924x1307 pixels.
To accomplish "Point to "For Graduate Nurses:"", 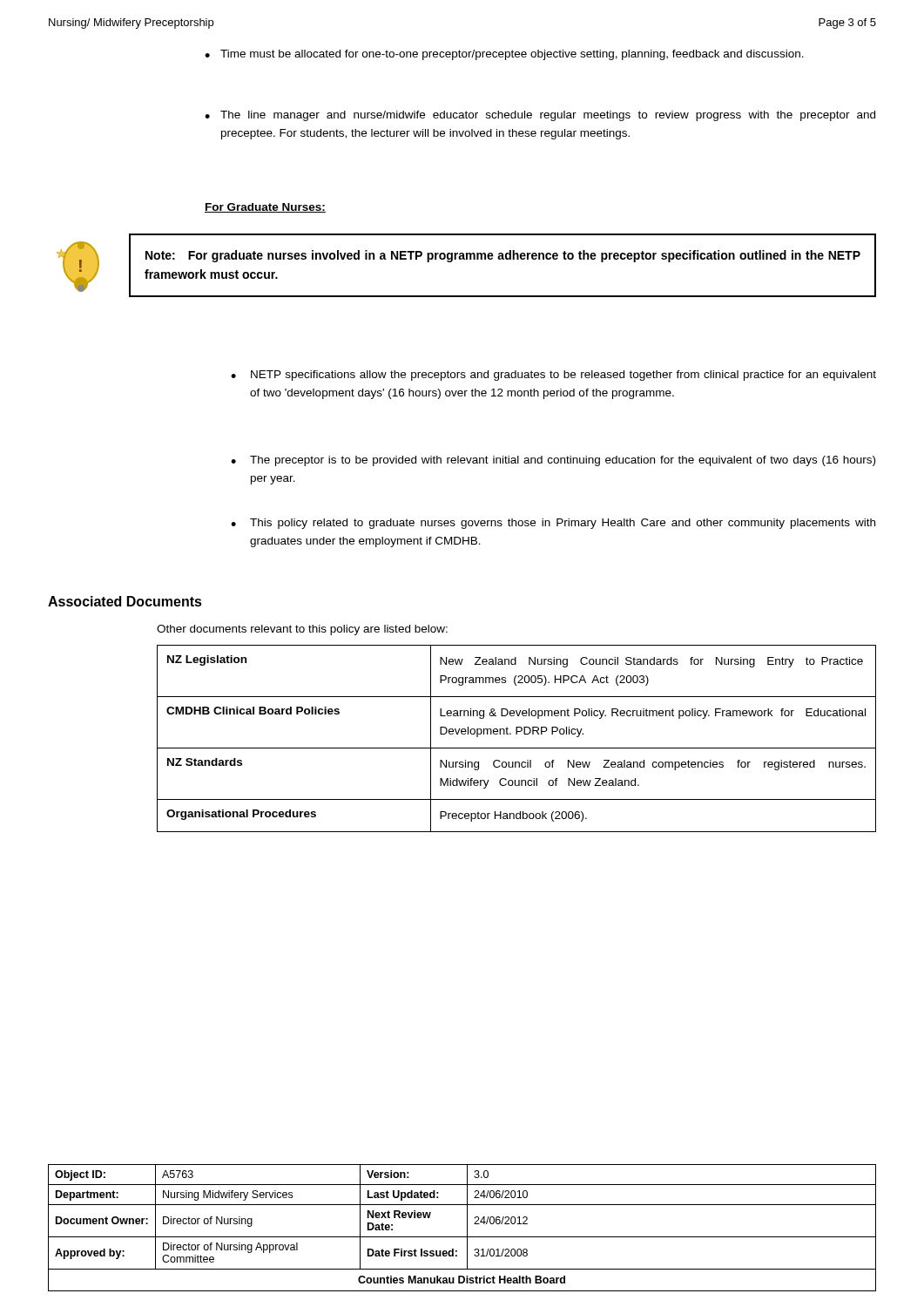I will [x=265, y=207].
